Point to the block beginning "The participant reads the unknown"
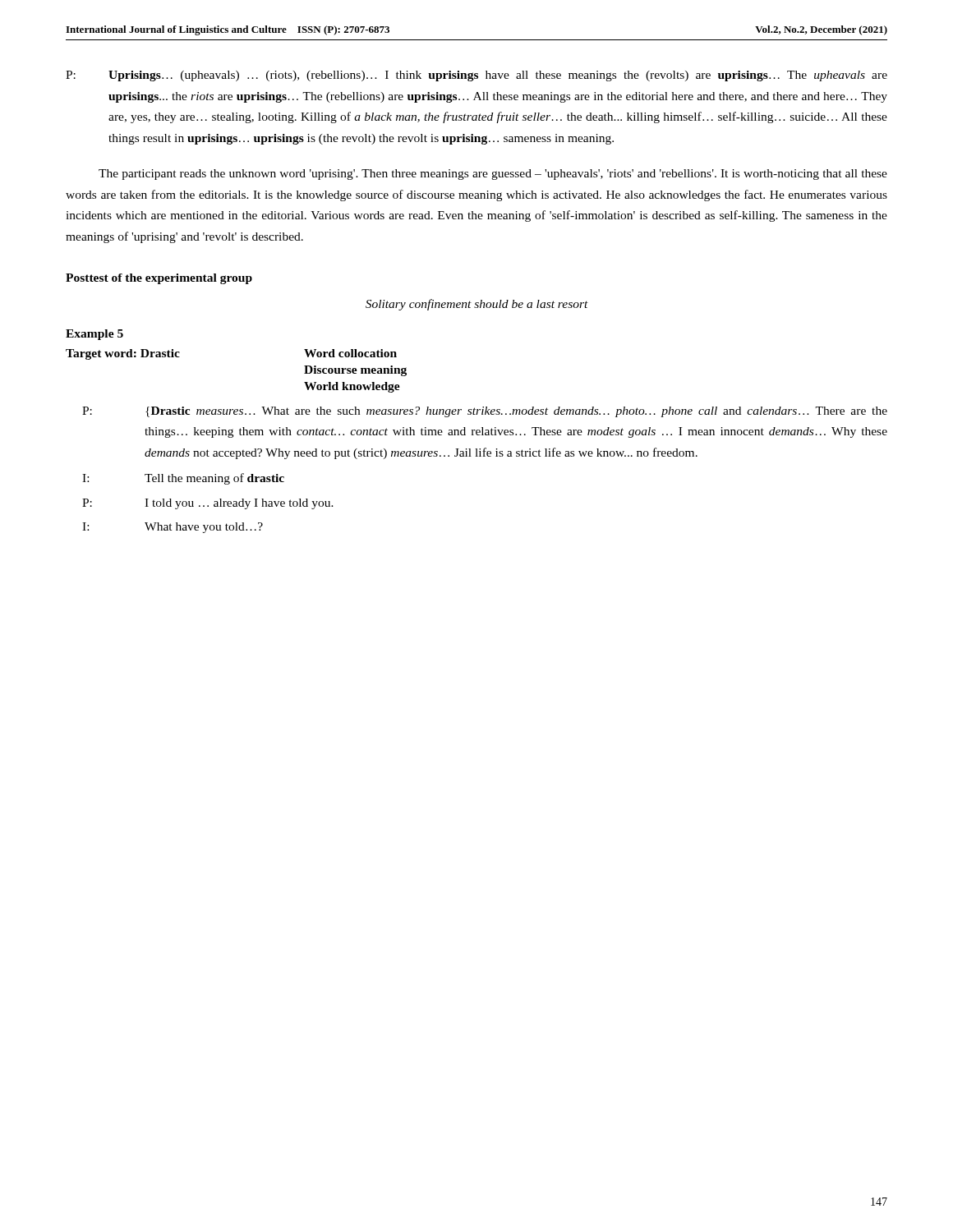953x1232 pixels. (476, 205)
